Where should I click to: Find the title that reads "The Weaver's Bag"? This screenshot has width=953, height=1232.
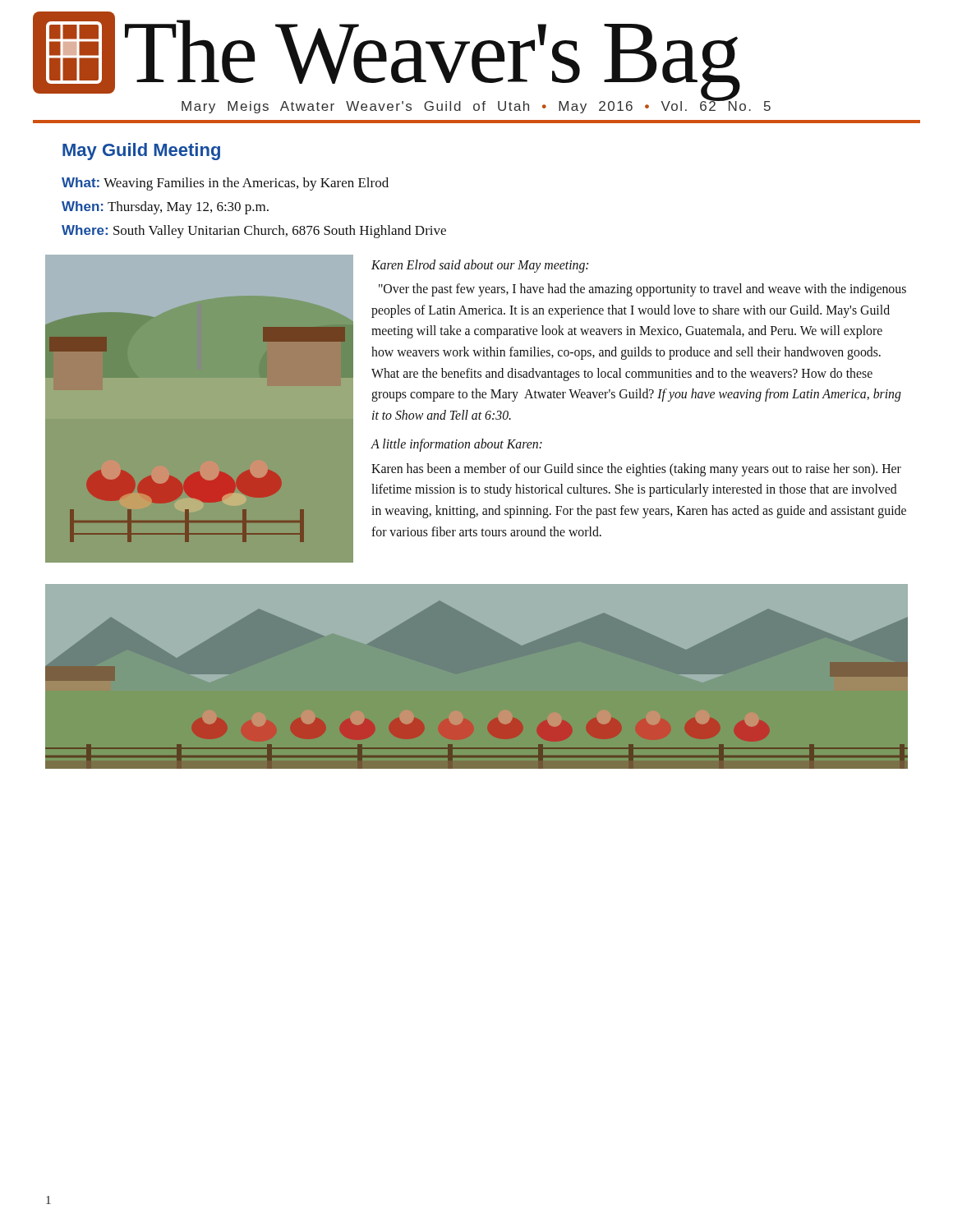pos(476,50)
